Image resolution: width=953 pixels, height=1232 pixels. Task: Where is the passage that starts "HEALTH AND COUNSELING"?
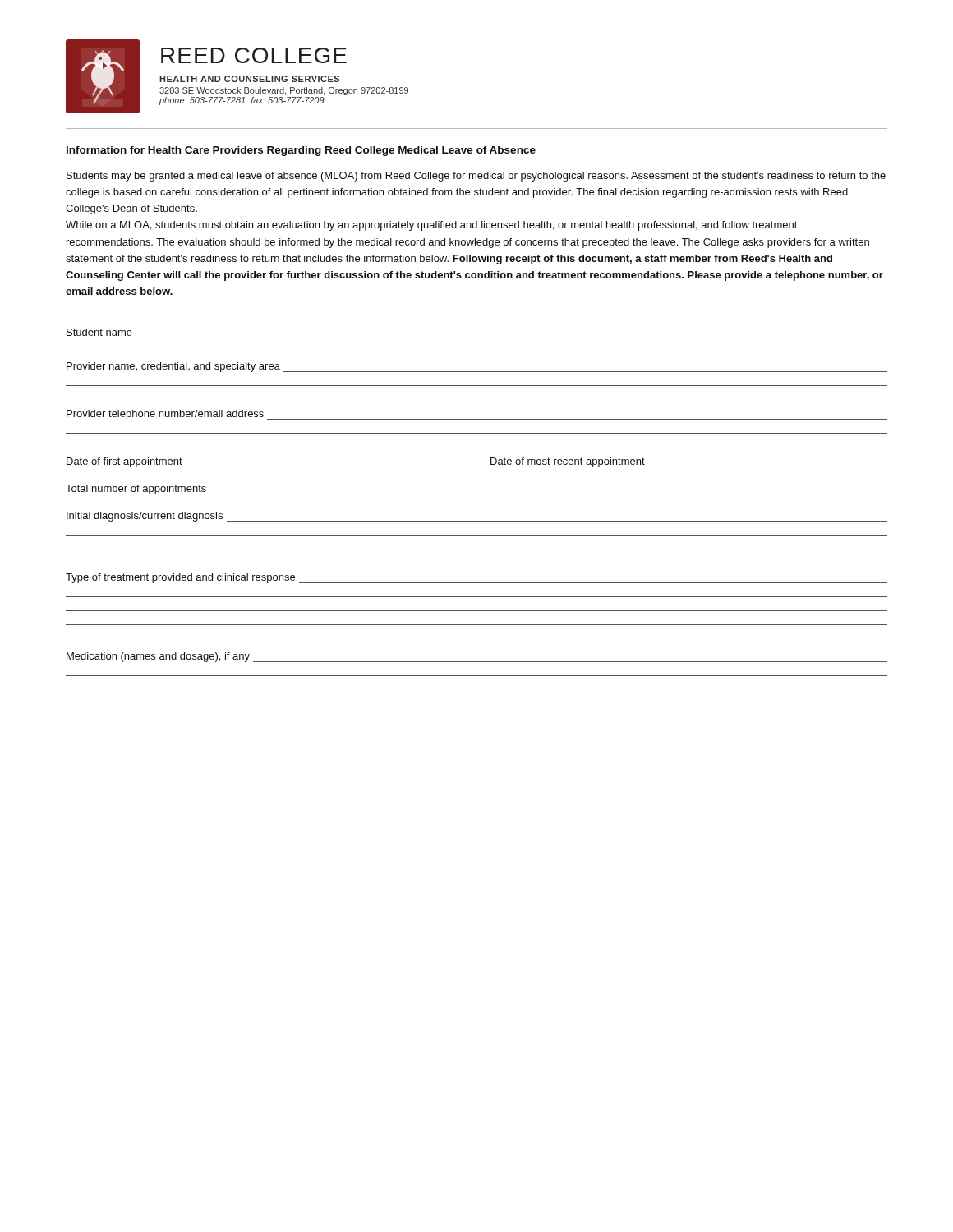[x=250, y=79]
